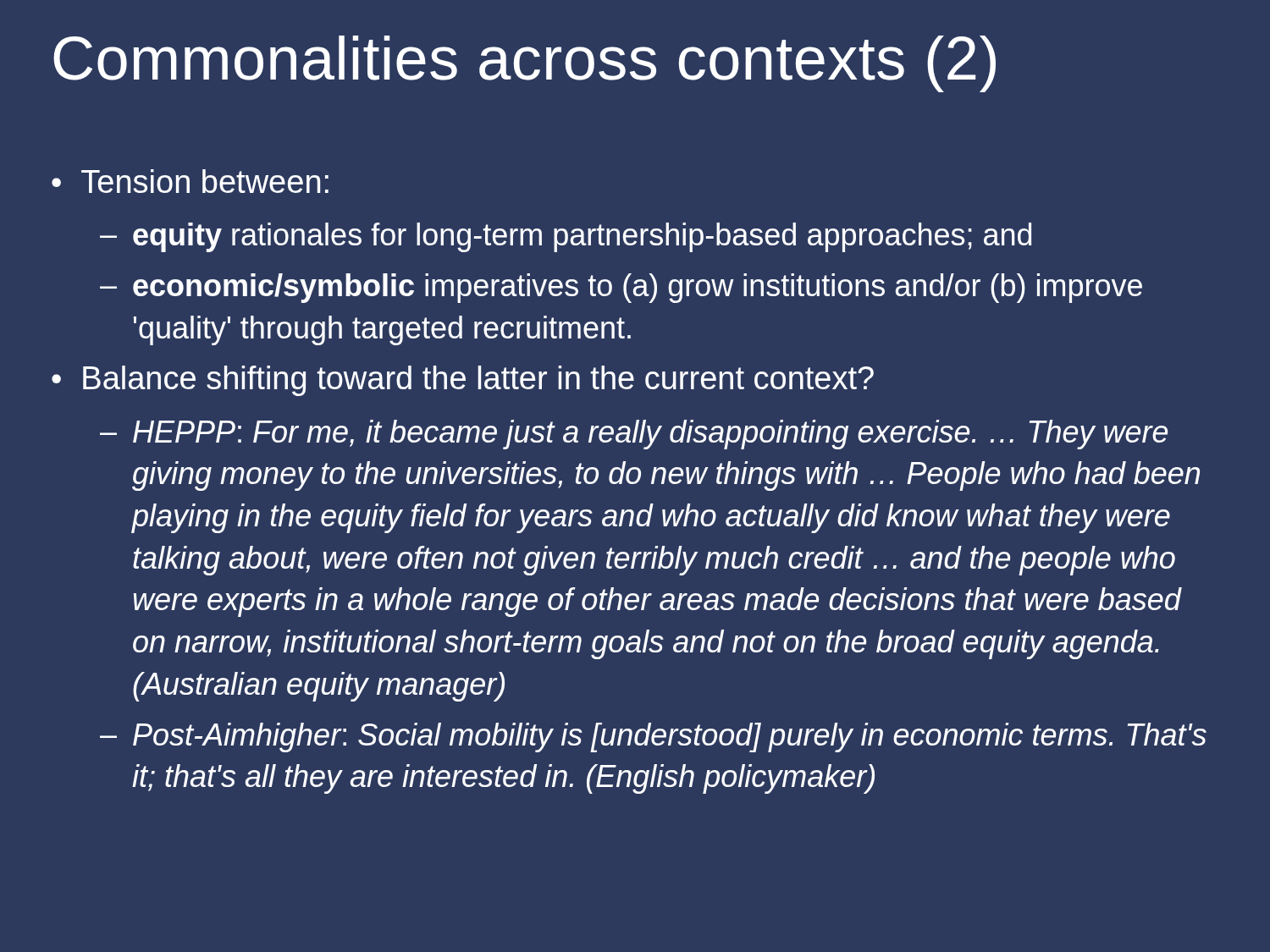
Task: Where is the passage that starts "– Post-Aimhigher: Social mobility is [understood] purely in"?
Action: pos(660,756)
